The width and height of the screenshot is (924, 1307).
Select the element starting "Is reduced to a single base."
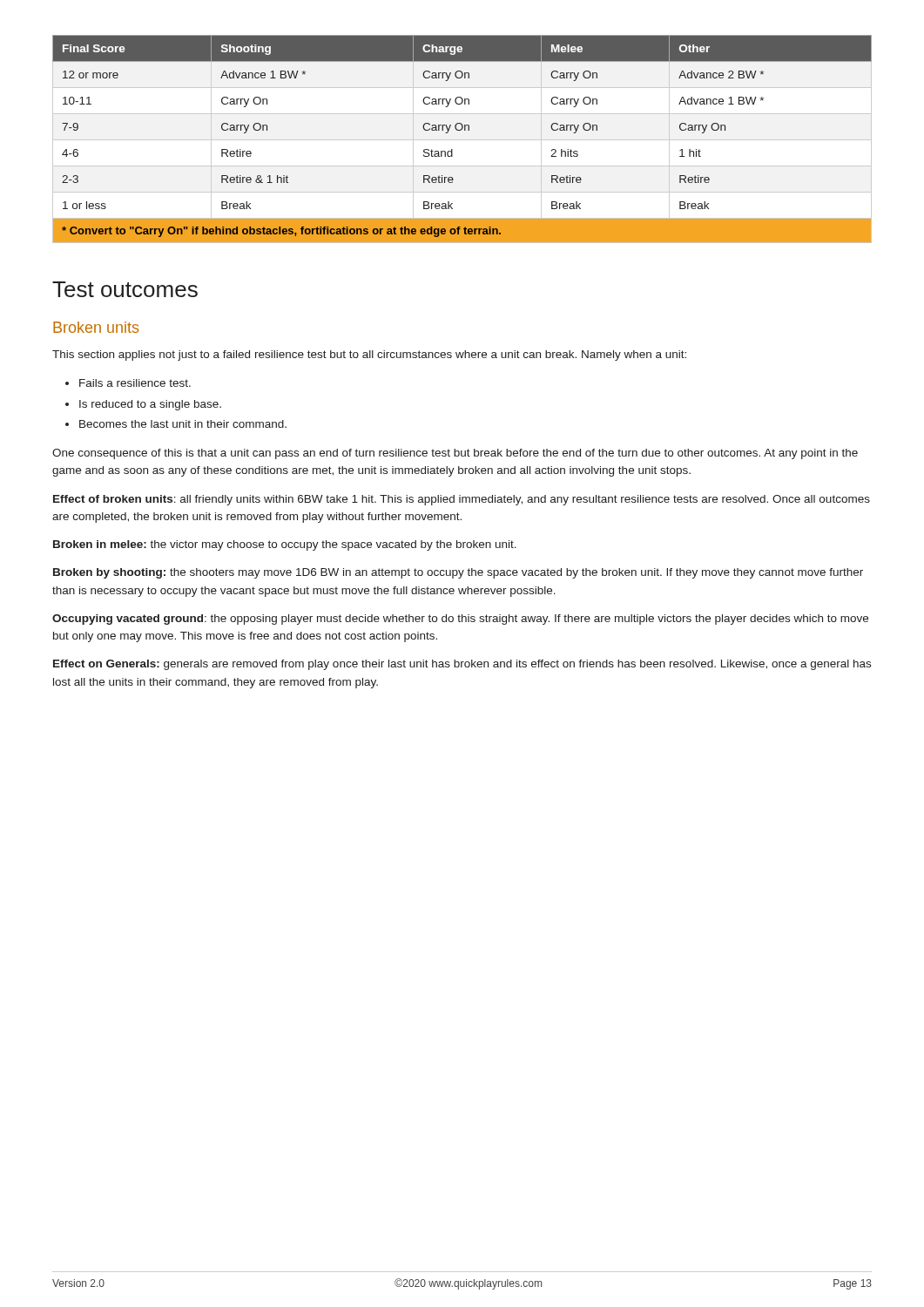150,404
